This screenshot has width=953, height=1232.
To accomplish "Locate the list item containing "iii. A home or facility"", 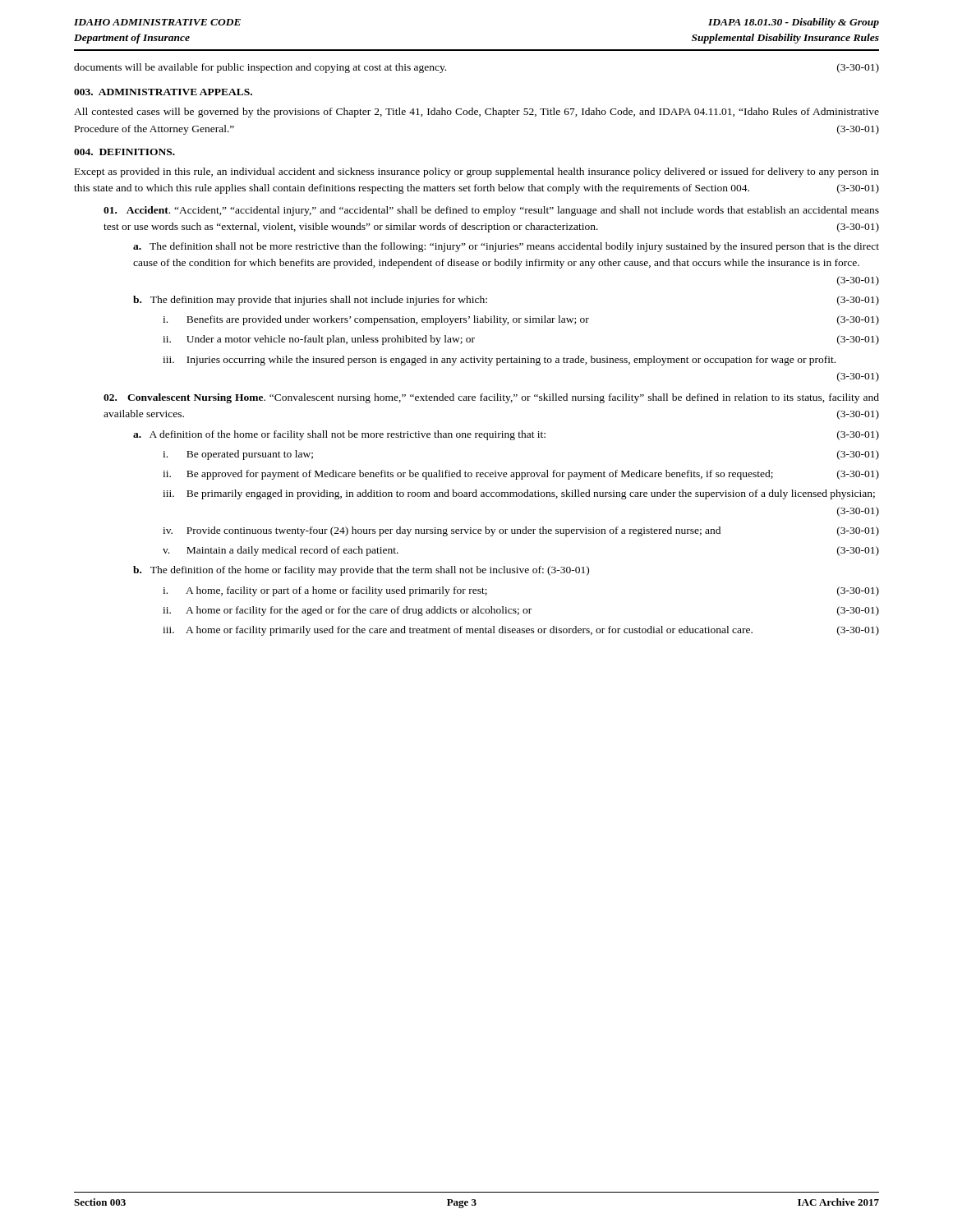I will pos(521,630).
